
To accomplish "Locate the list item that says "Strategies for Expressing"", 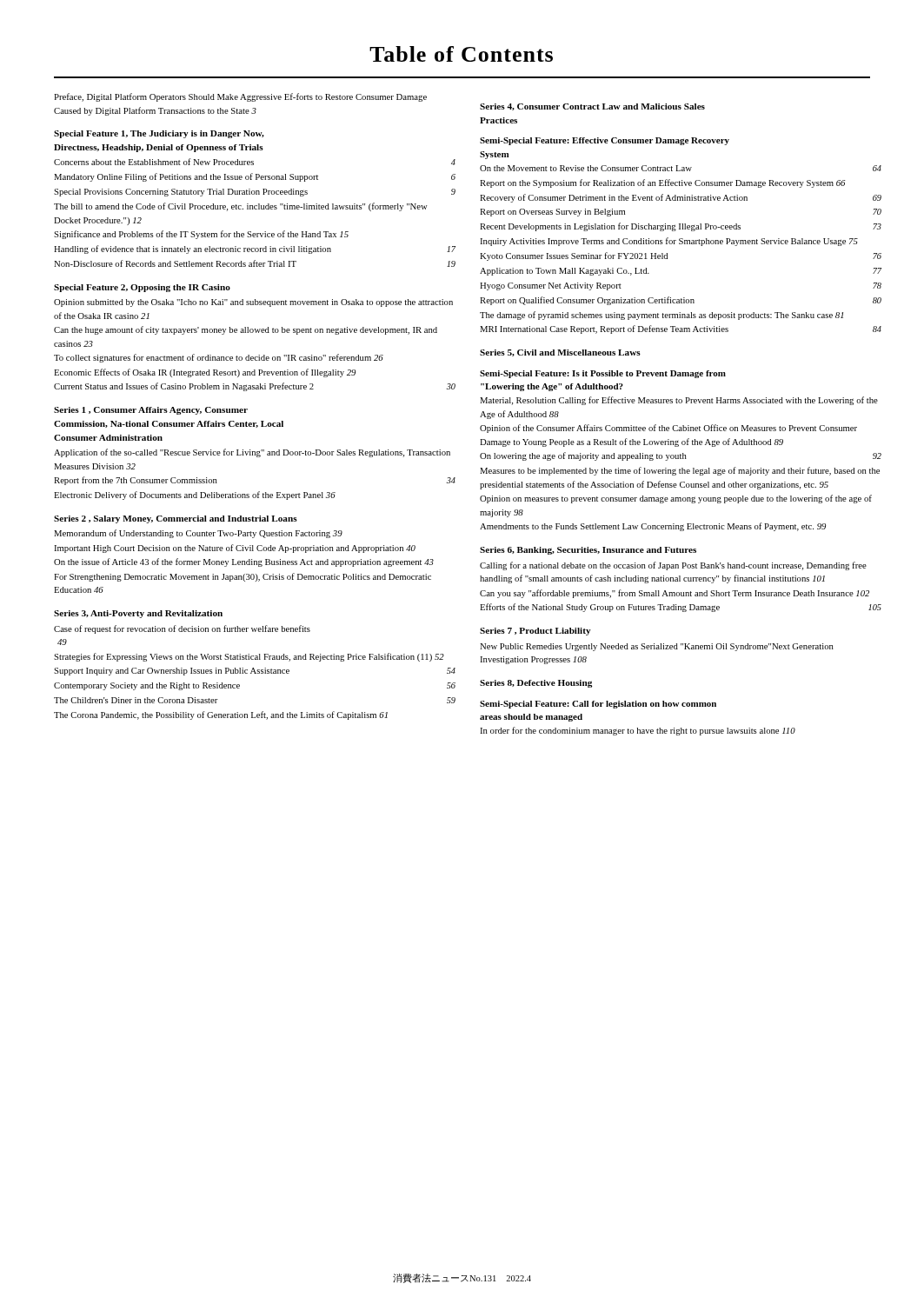I will click(249, 656).
